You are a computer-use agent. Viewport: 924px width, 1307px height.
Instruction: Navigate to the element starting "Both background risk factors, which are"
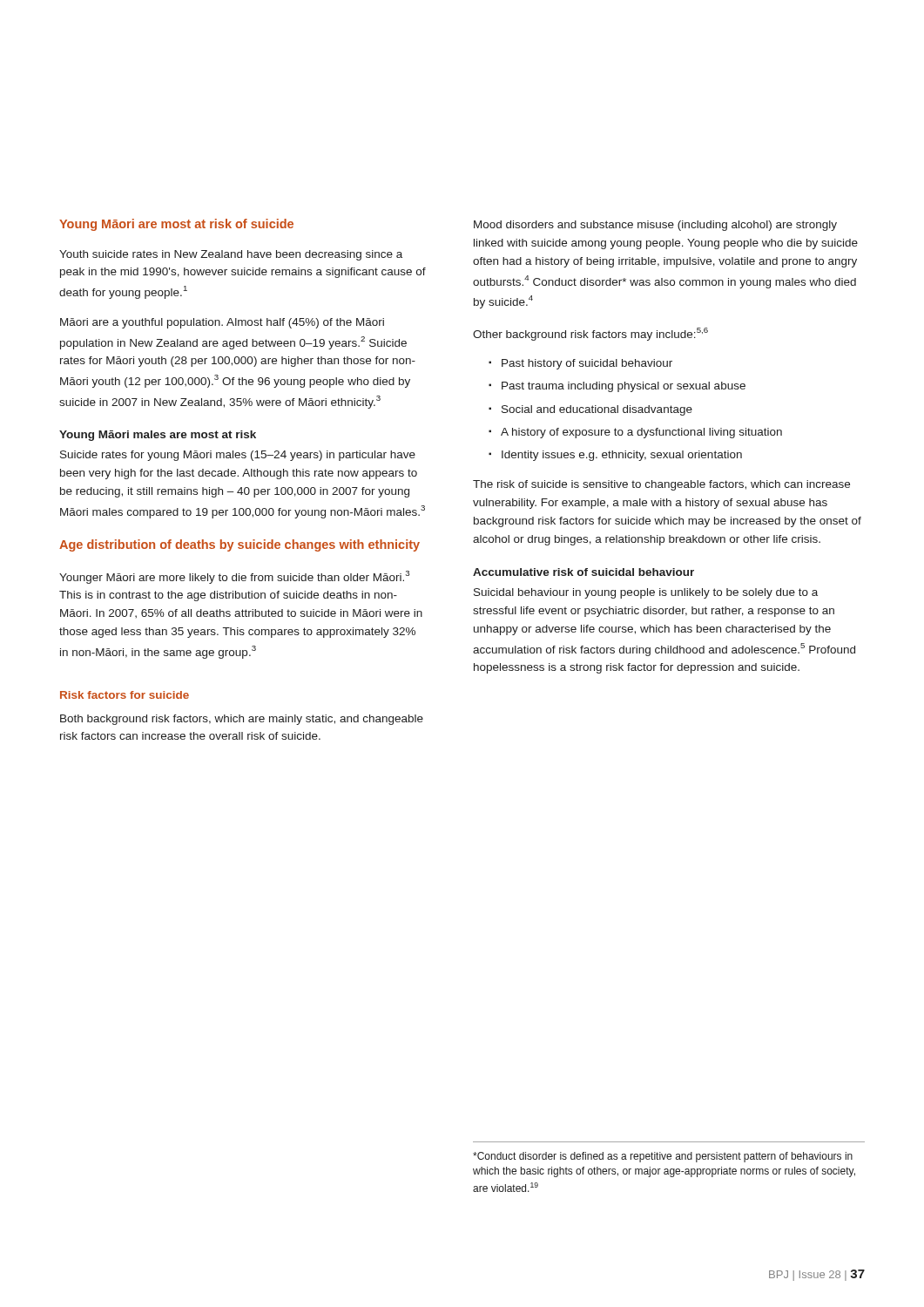tap(243, 728)
